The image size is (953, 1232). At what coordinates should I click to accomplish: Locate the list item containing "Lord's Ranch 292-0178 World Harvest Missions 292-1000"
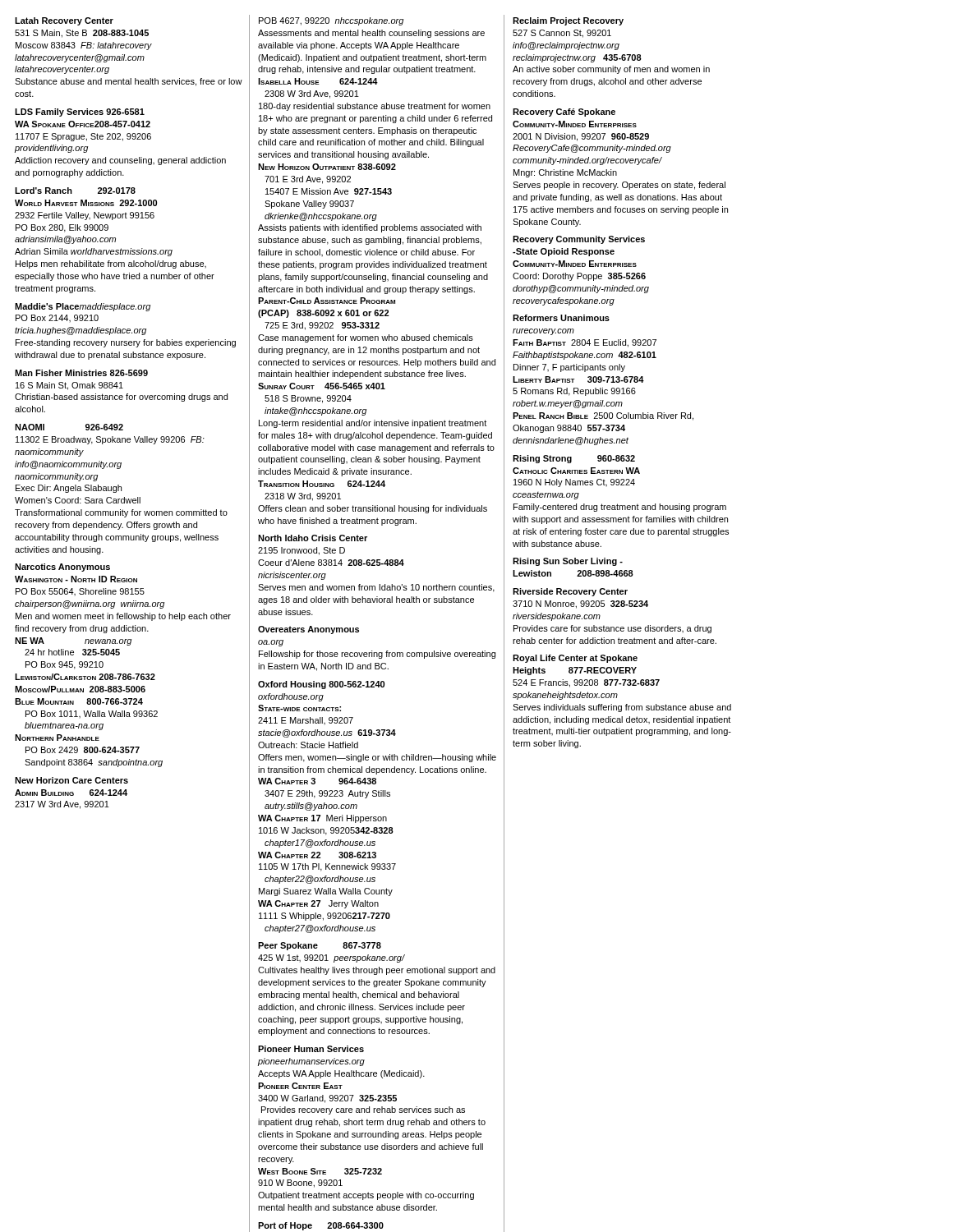pyautogui.click(x=129, y=240)
